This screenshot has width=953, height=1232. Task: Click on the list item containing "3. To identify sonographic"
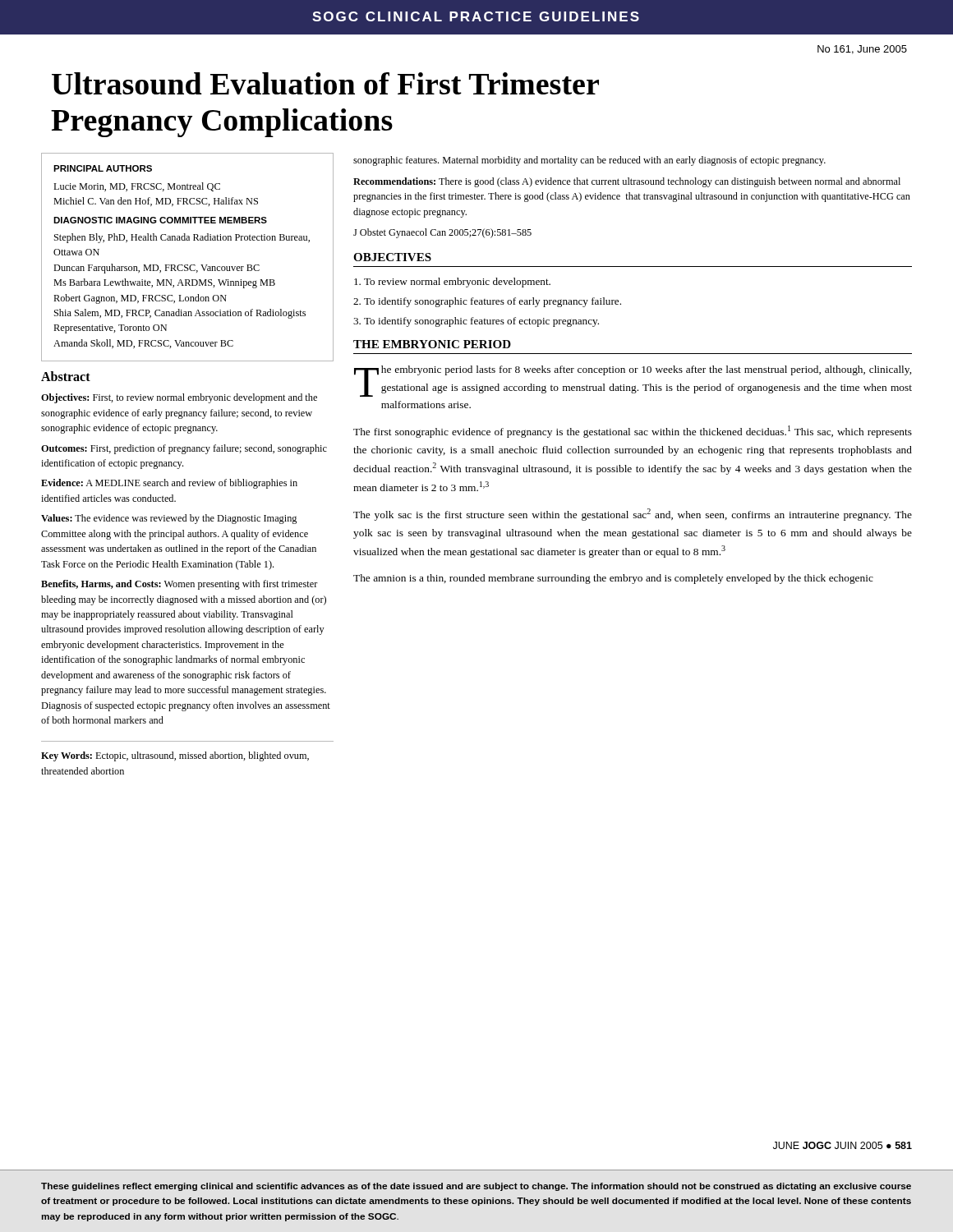477,321
